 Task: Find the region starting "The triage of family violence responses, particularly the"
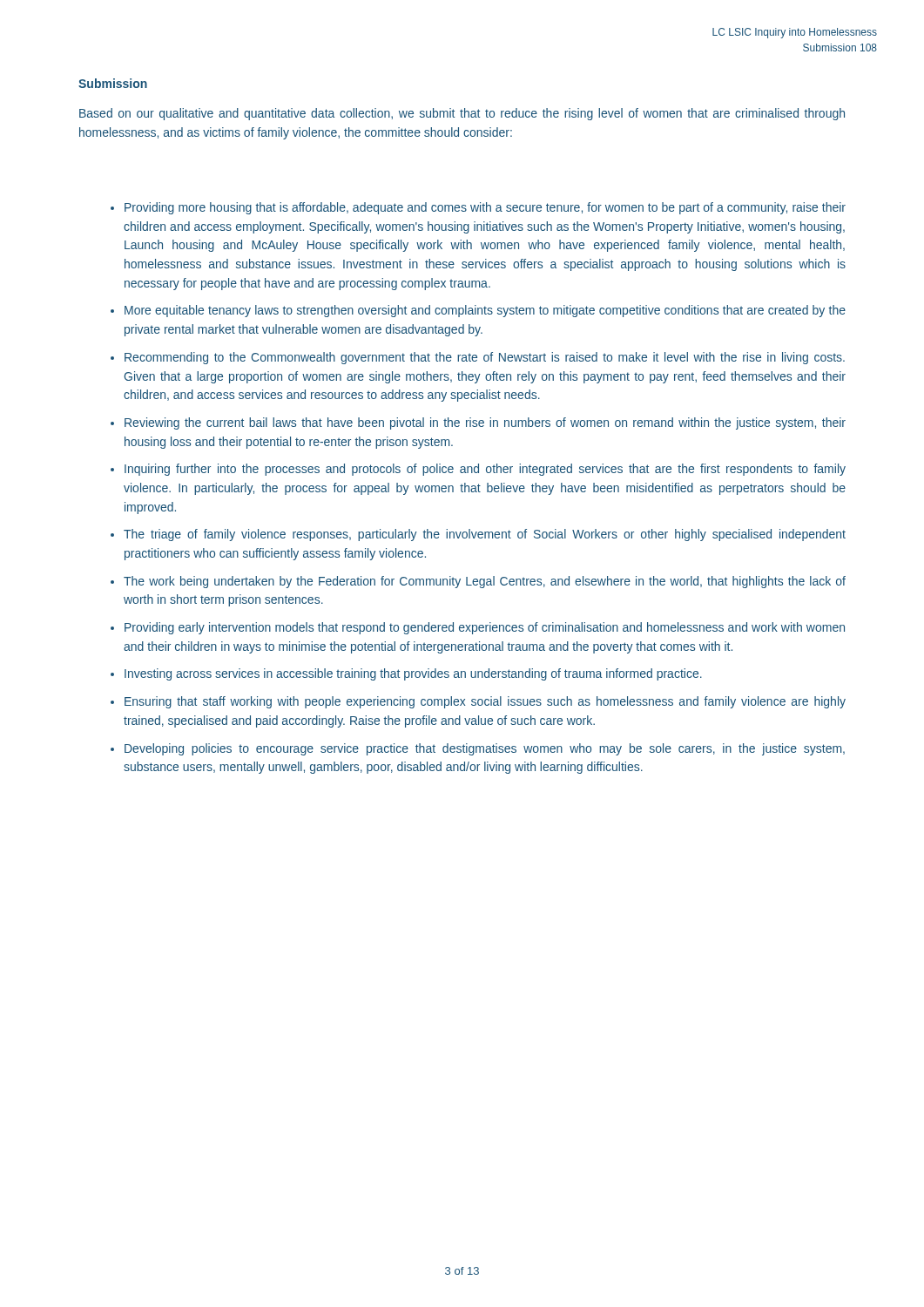[x=485, y=544]
